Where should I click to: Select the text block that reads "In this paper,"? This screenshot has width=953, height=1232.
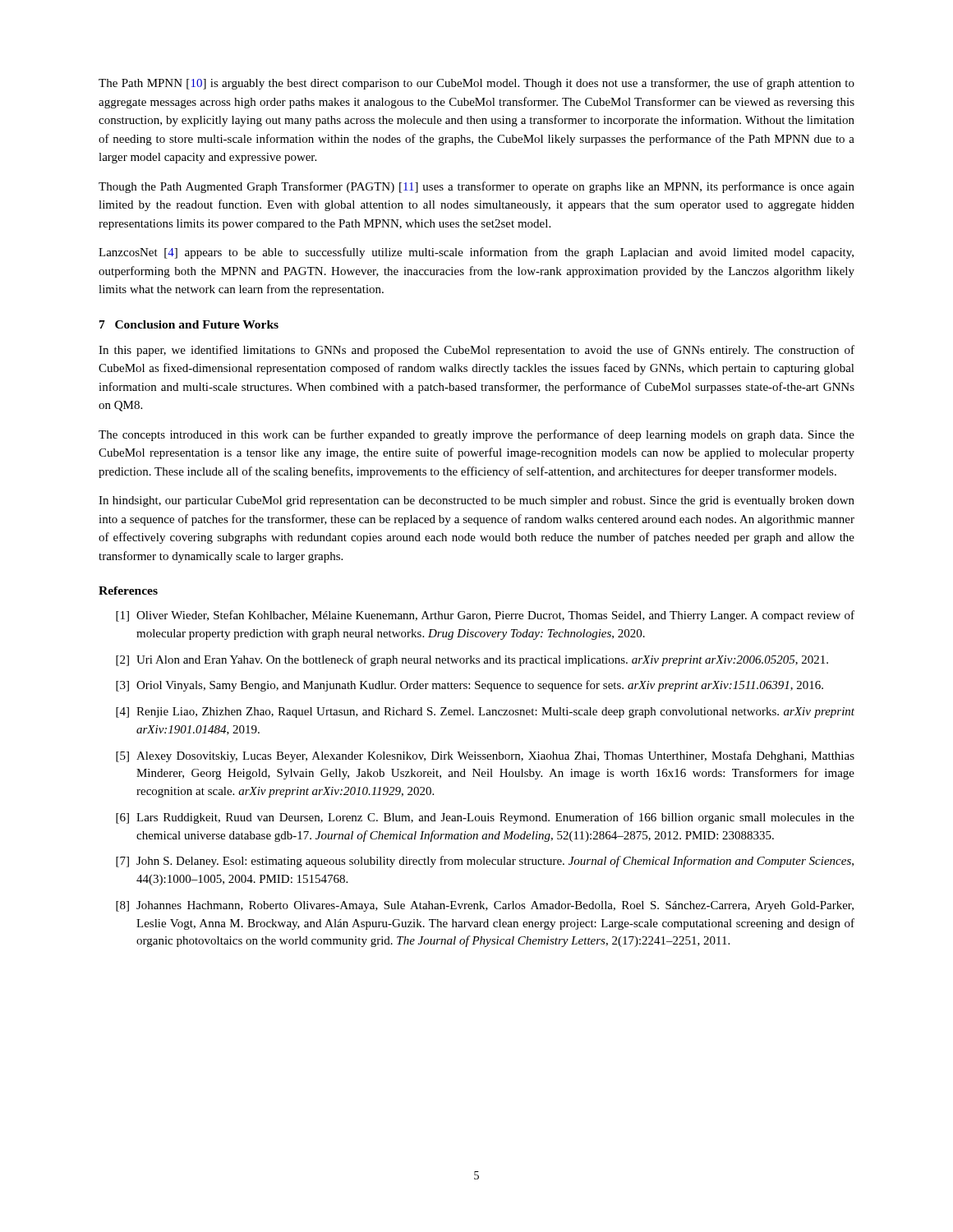(476, 377)
